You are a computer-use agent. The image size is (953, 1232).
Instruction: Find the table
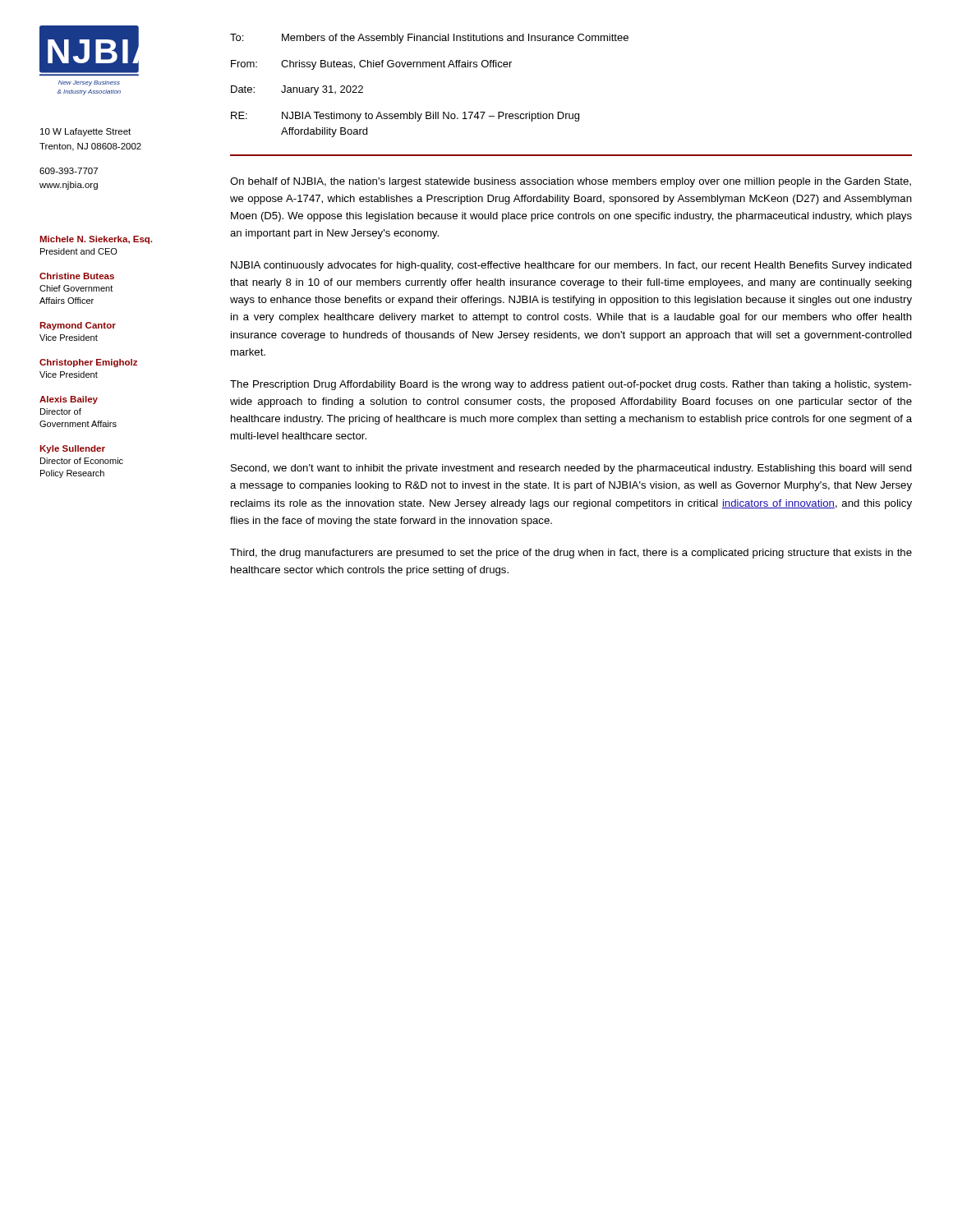pos(571,84)
